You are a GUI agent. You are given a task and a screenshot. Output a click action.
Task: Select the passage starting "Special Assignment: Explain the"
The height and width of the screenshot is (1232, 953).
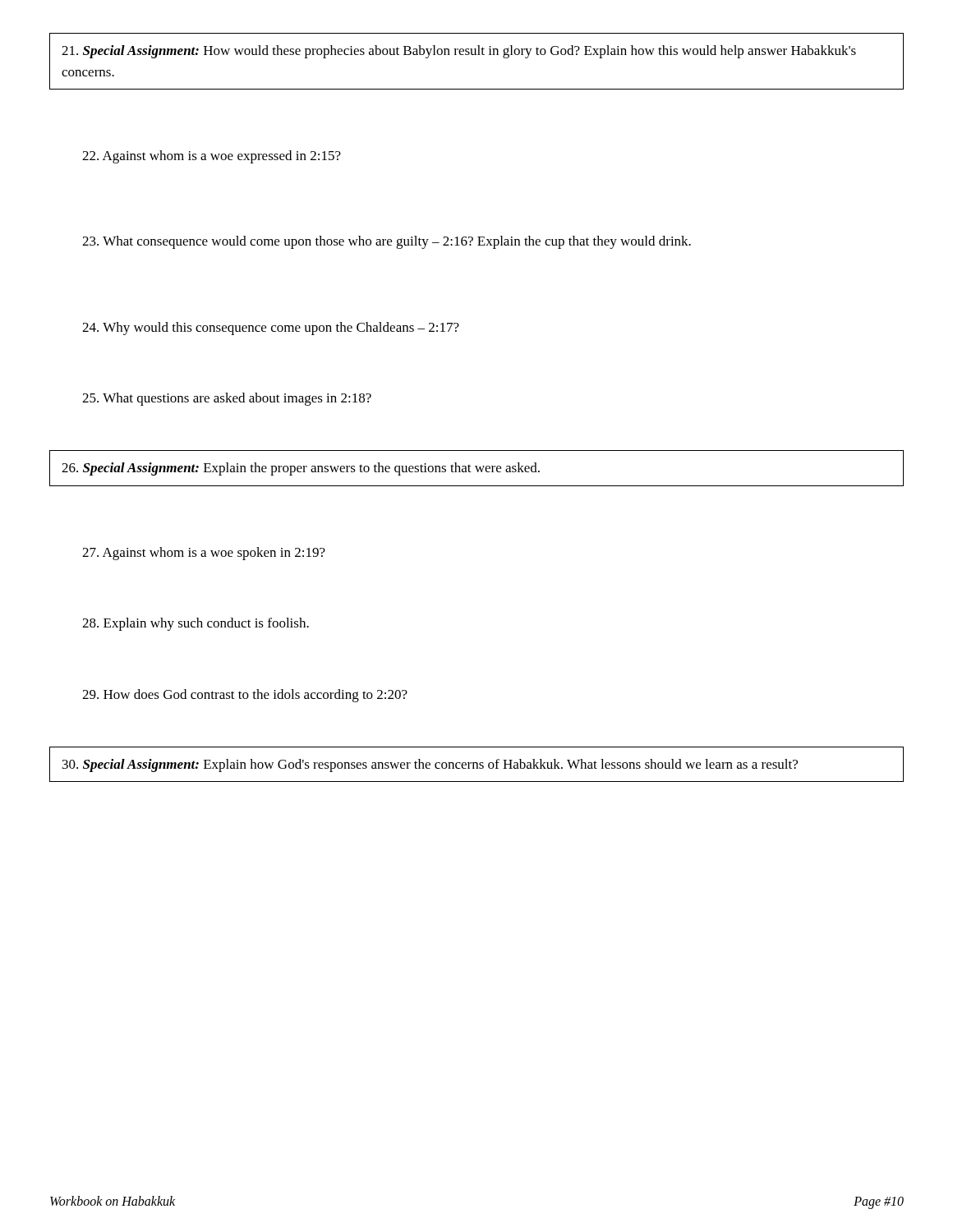(x=301, y=468)
